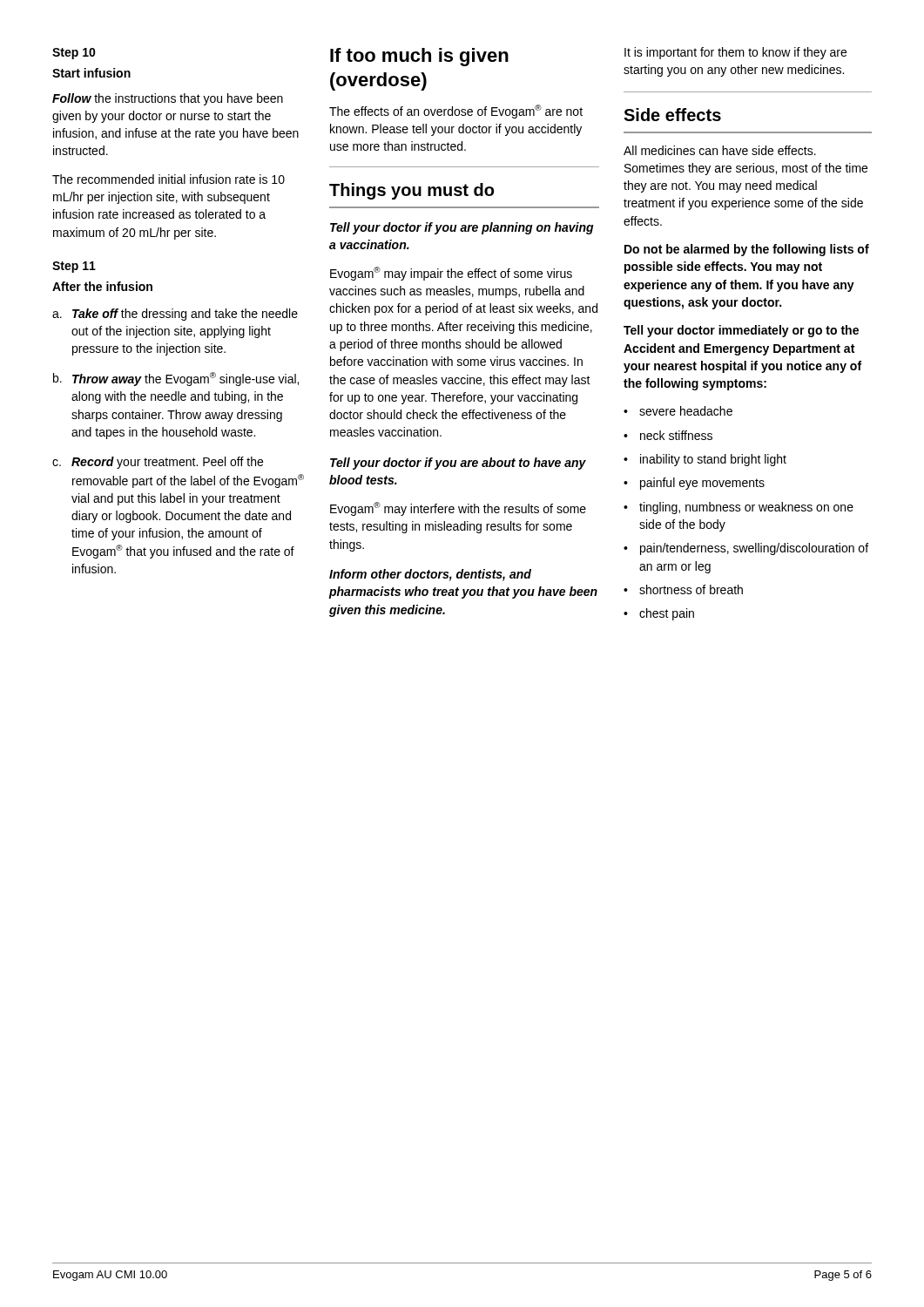
Task: Point to the text block starting "pain/tenderness, swelling/discolouration of"
Action: (x=755, y=557)
